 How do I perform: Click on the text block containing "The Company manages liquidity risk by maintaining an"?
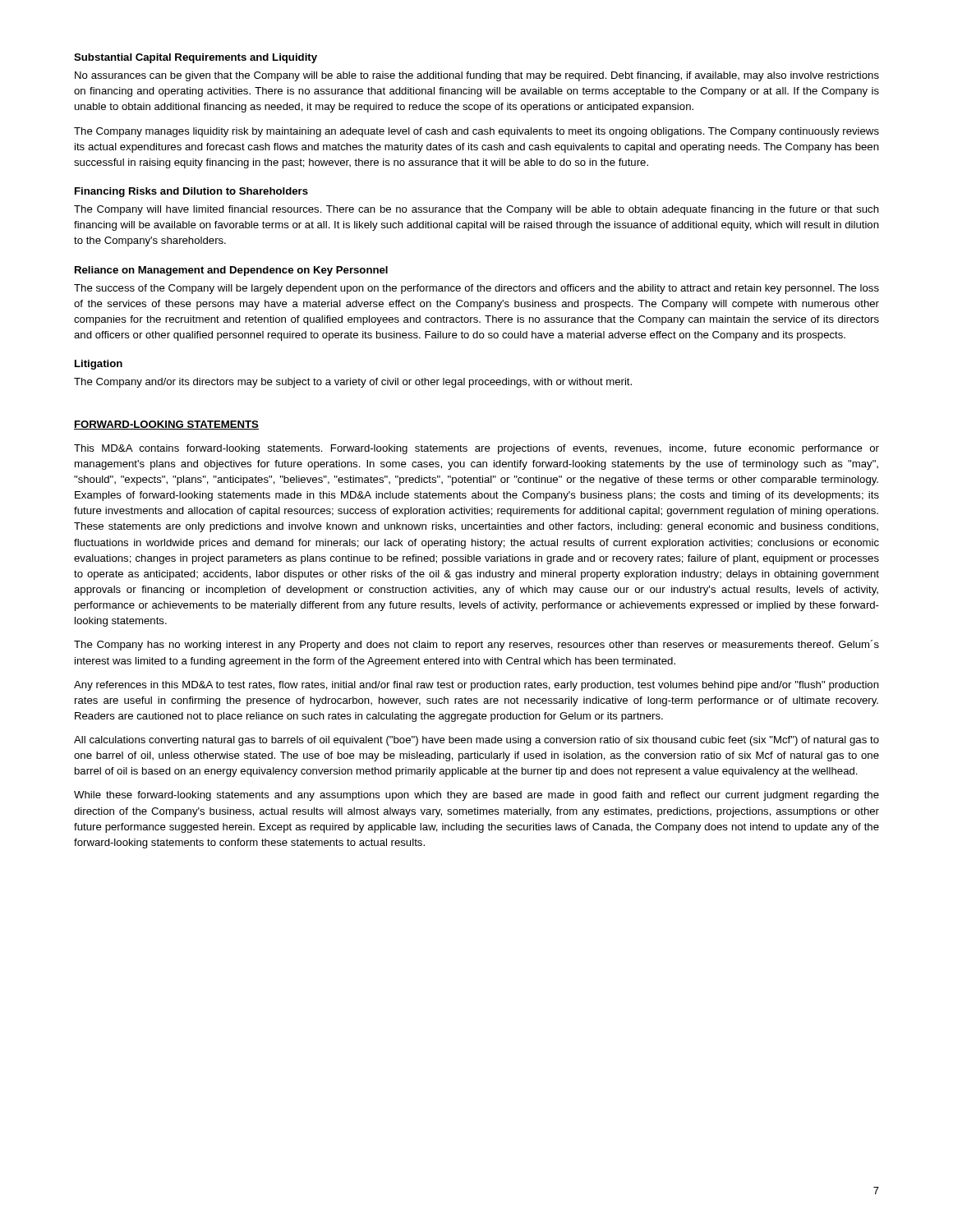[476, 146]
